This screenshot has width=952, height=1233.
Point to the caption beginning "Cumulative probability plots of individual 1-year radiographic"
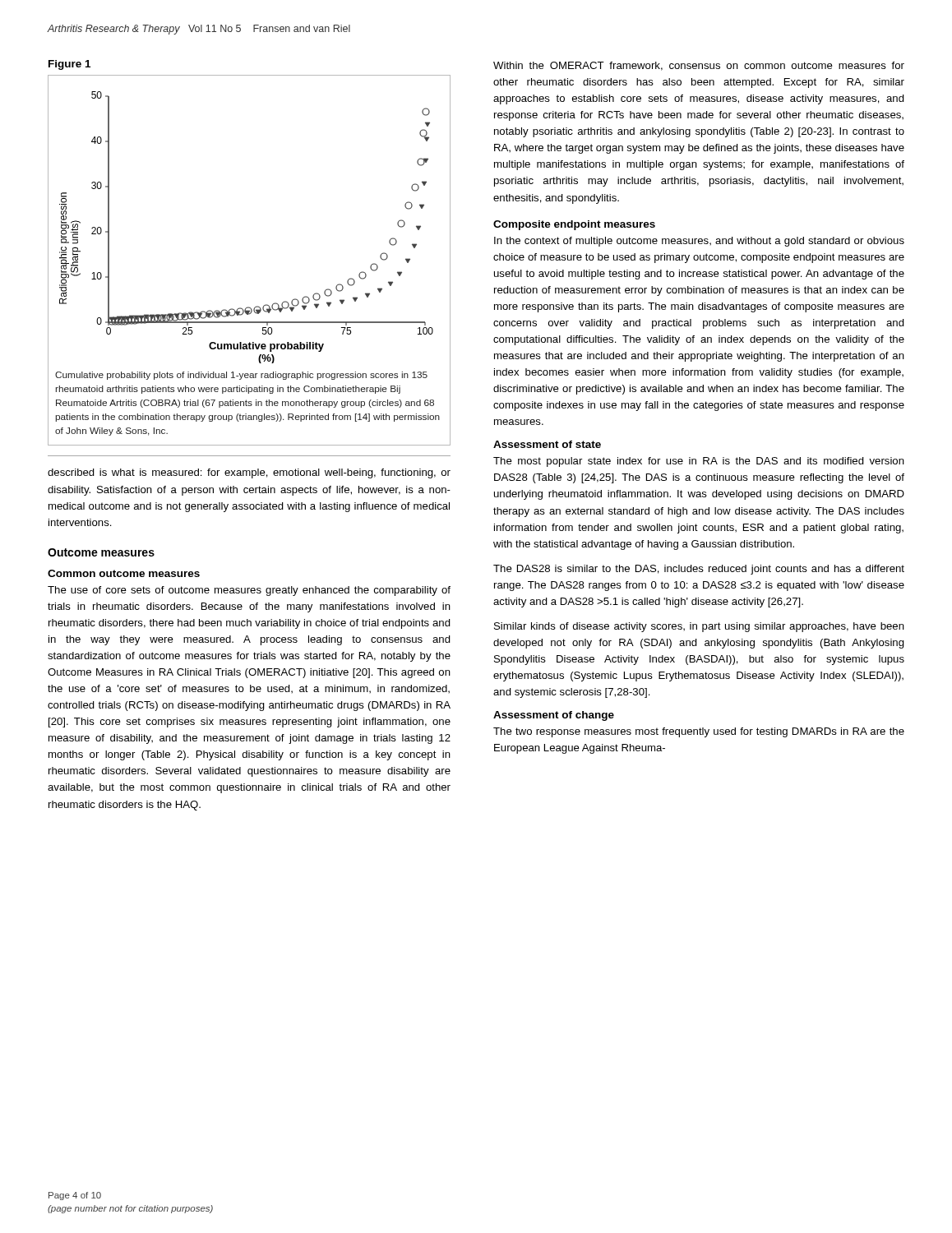pyautogui.click(x=248, y=403)
